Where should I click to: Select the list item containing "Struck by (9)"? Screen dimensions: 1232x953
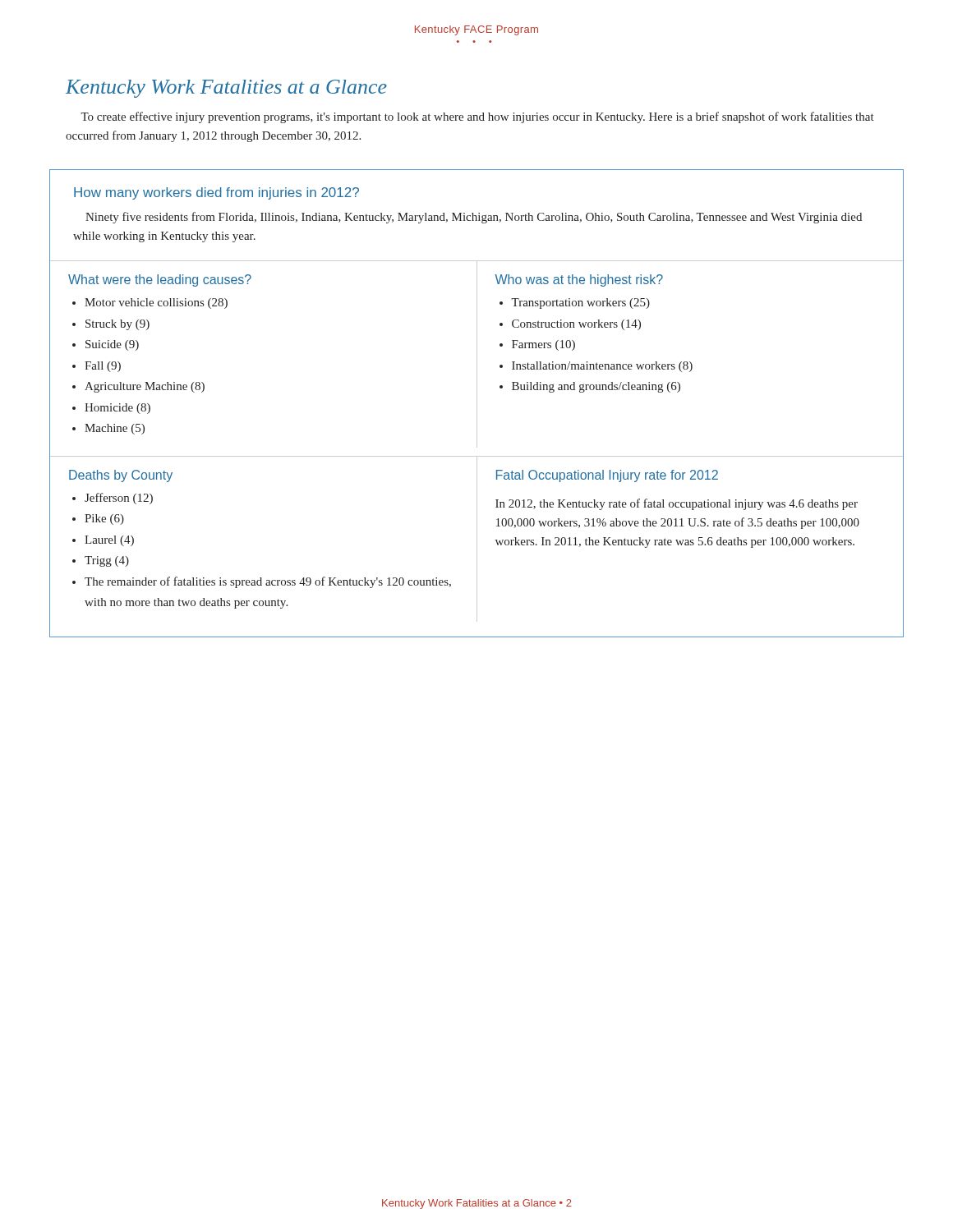click(x=117, y=323)
